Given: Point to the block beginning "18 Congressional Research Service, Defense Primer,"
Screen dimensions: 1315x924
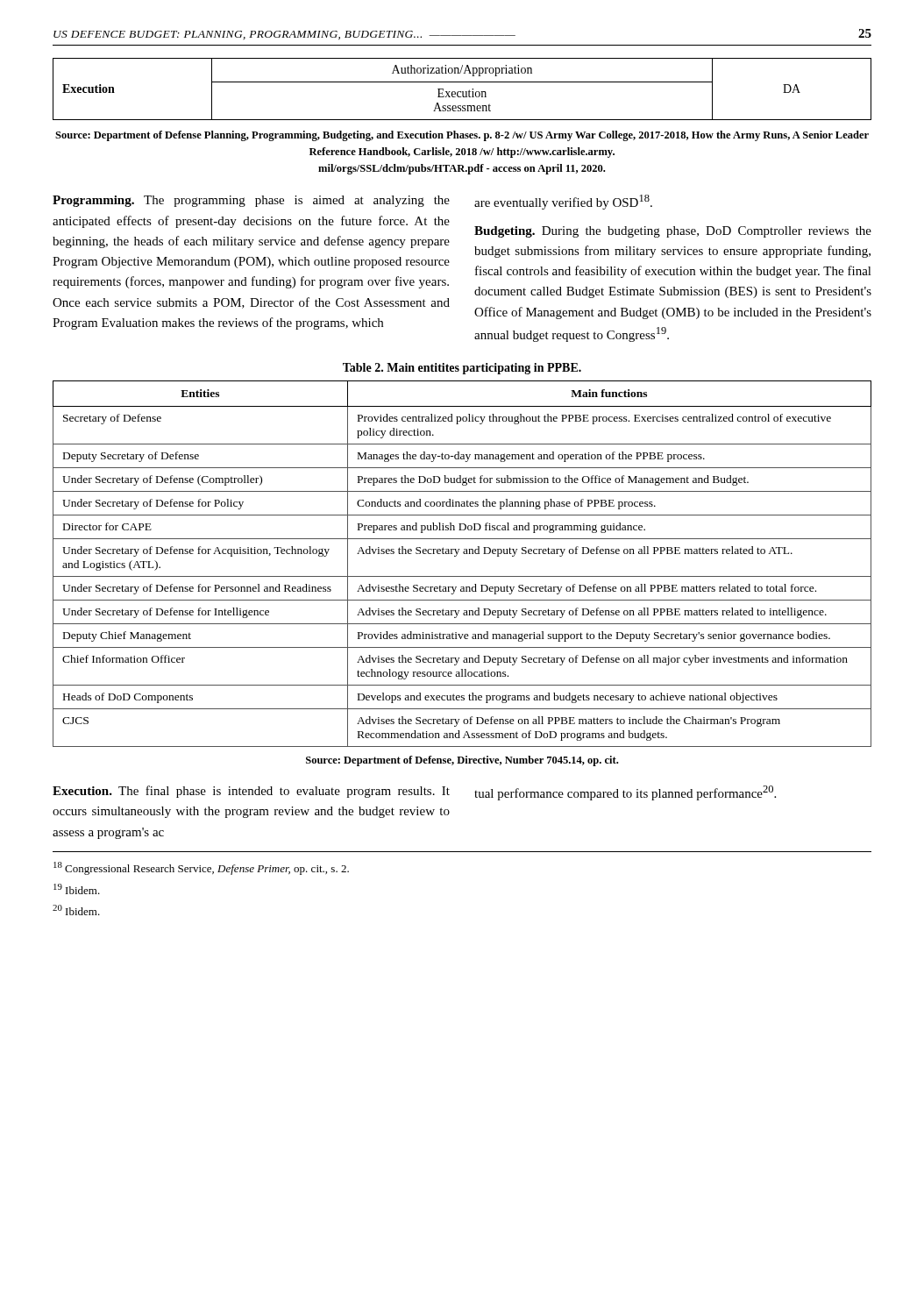Looking at the screenshot, I should pyautogui.click(x=201, y=868).
